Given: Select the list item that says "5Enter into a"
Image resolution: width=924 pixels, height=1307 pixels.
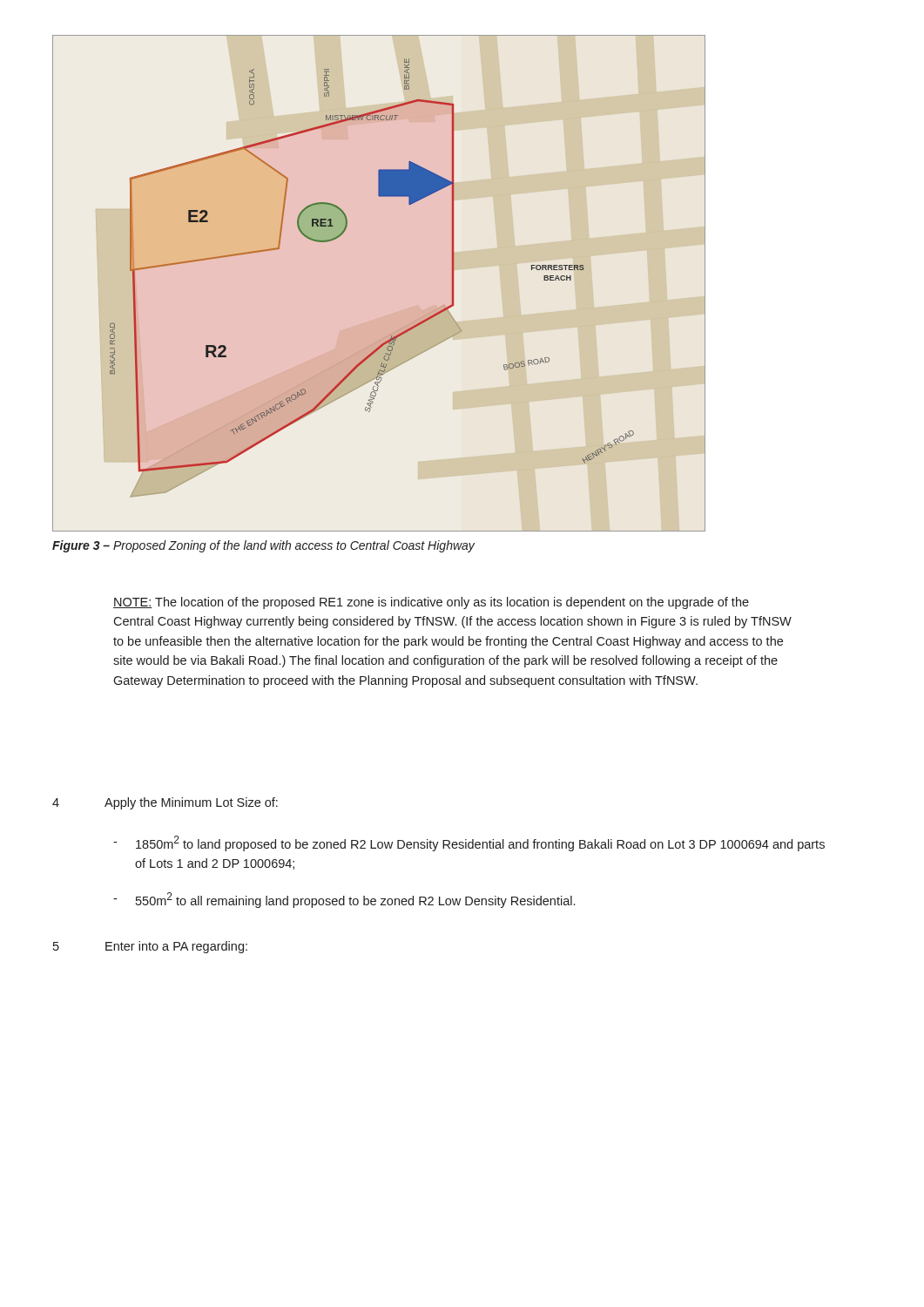Looking at the screenshot, I should [x=150, y=947].
